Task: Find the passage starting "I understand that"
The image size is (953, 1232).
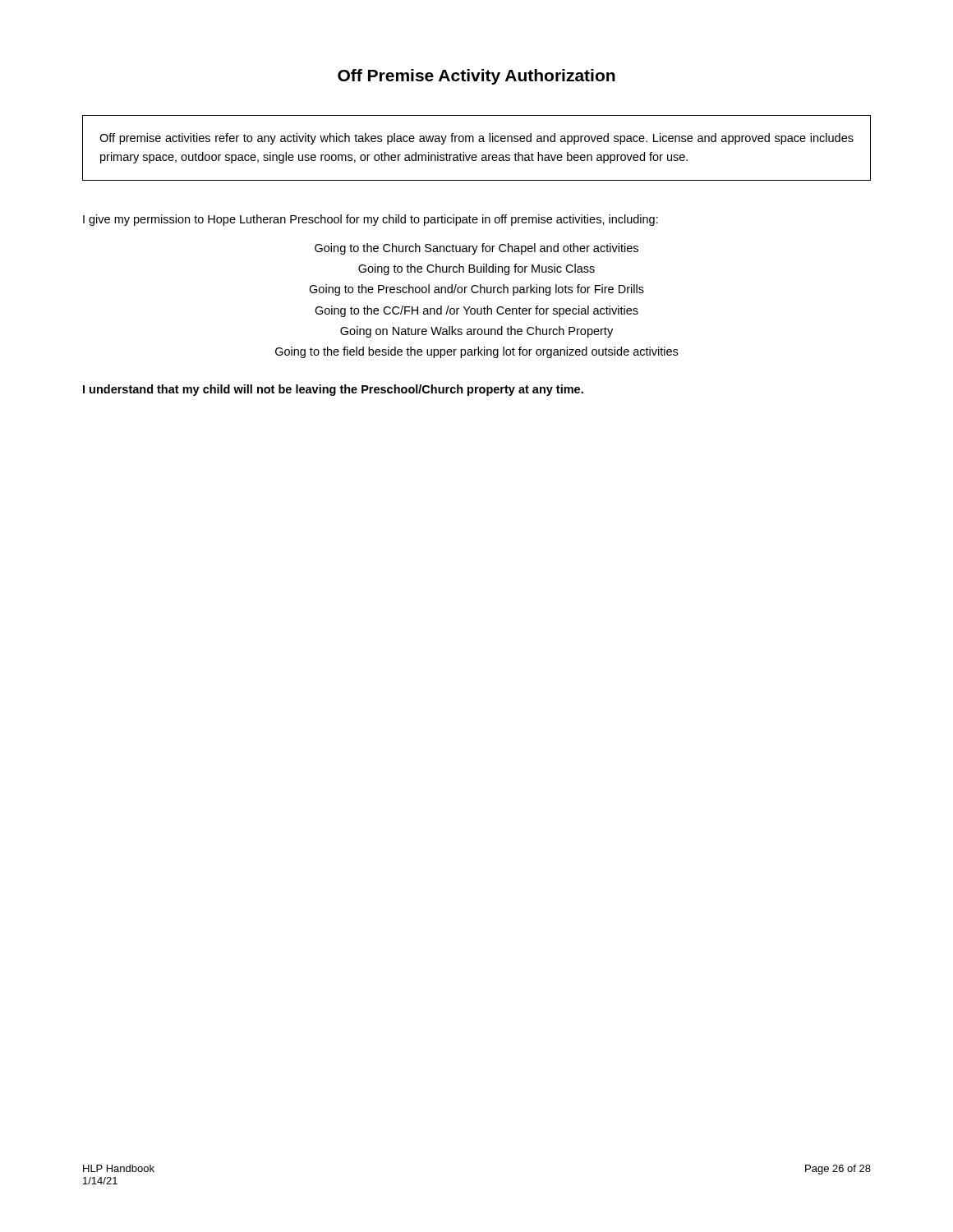Action: click(333, 389)
